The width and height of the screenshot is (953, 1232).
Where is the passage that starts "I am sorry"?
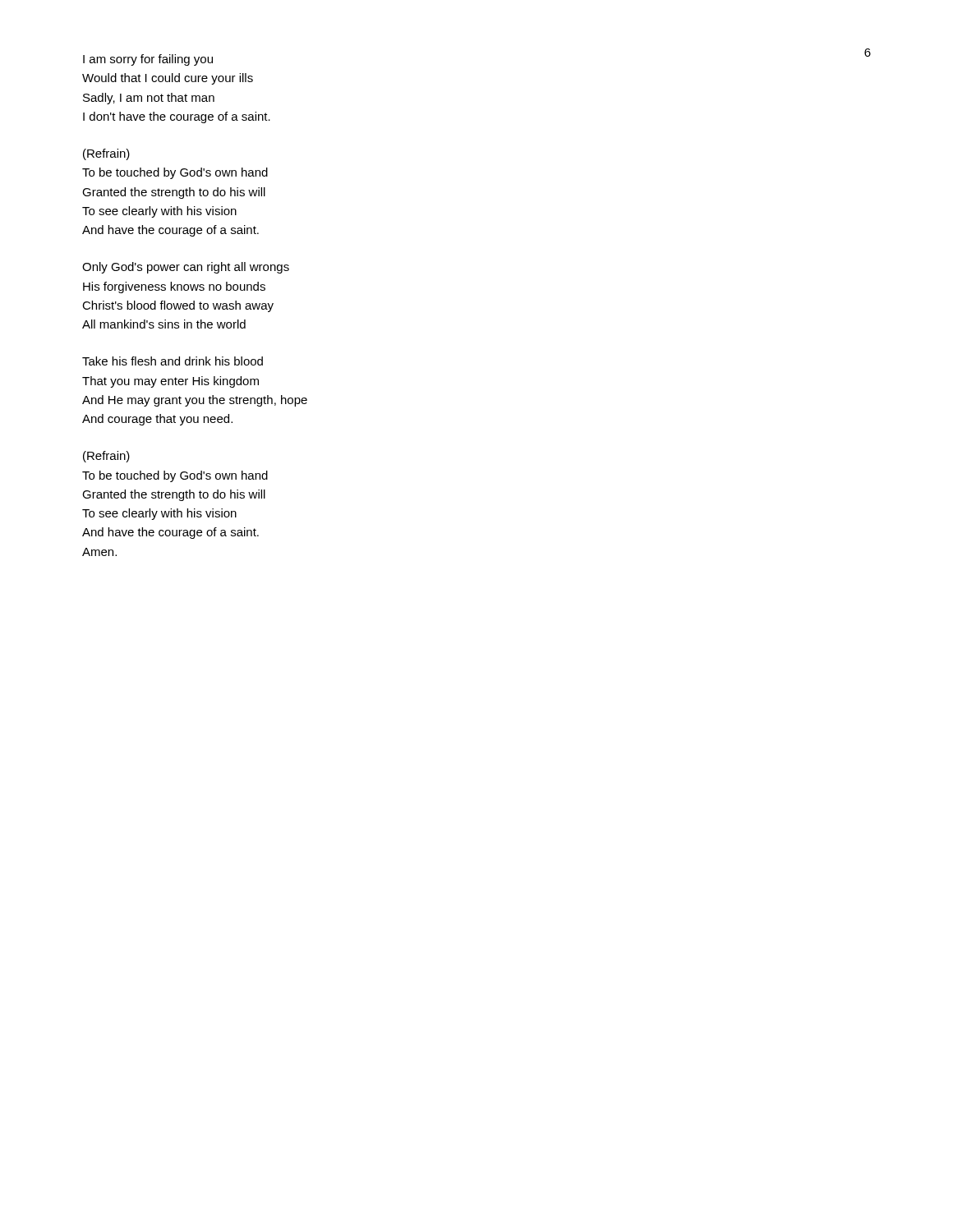(176, 87)
